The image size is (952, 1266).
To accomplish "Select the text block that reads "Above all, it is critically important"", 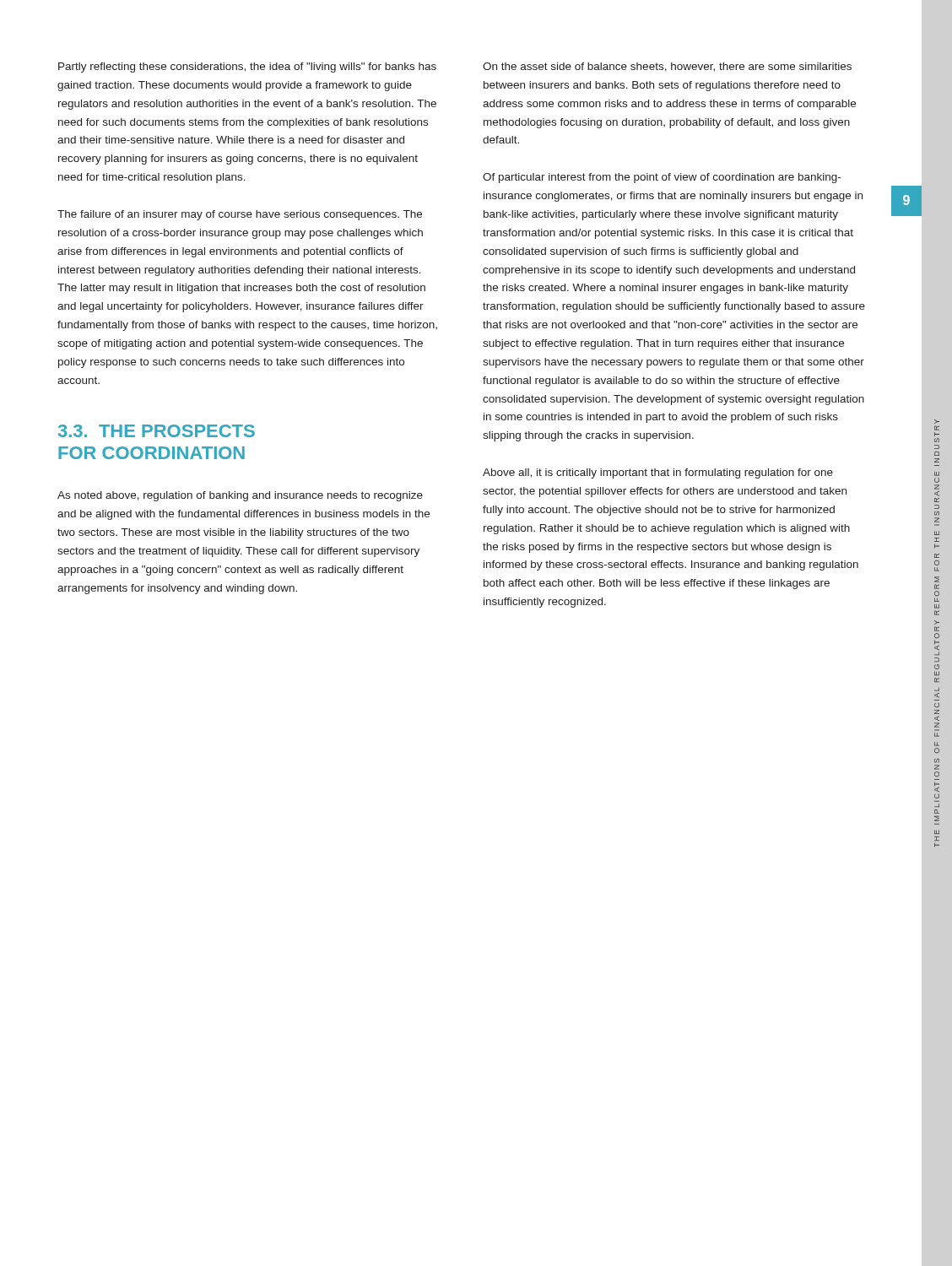I will click(x=671, y=537).
